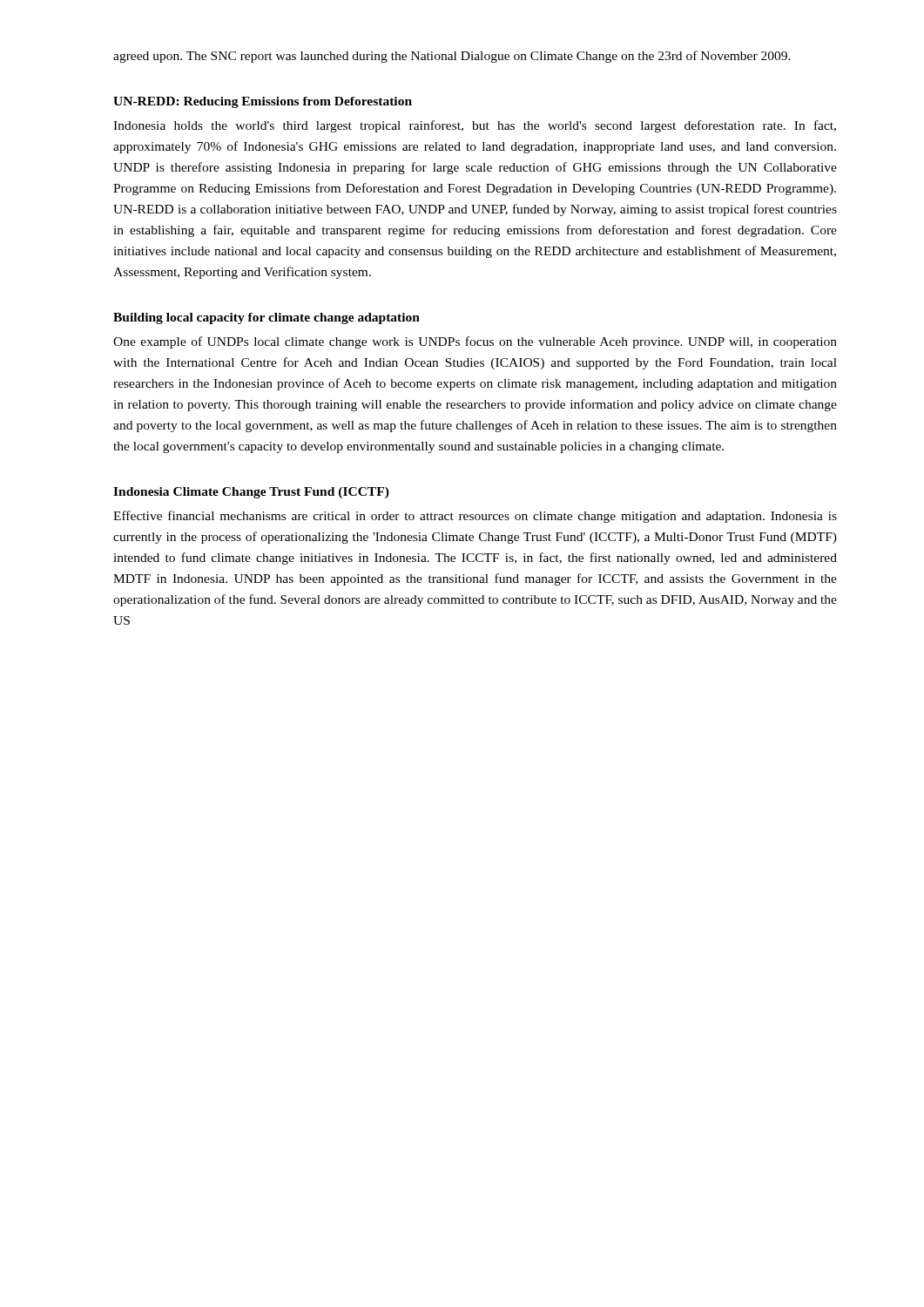
Task: Point to the block beginning "Indonesia holds the world's third largest tropical rainforest,"
Action: [x=475, y=198]
